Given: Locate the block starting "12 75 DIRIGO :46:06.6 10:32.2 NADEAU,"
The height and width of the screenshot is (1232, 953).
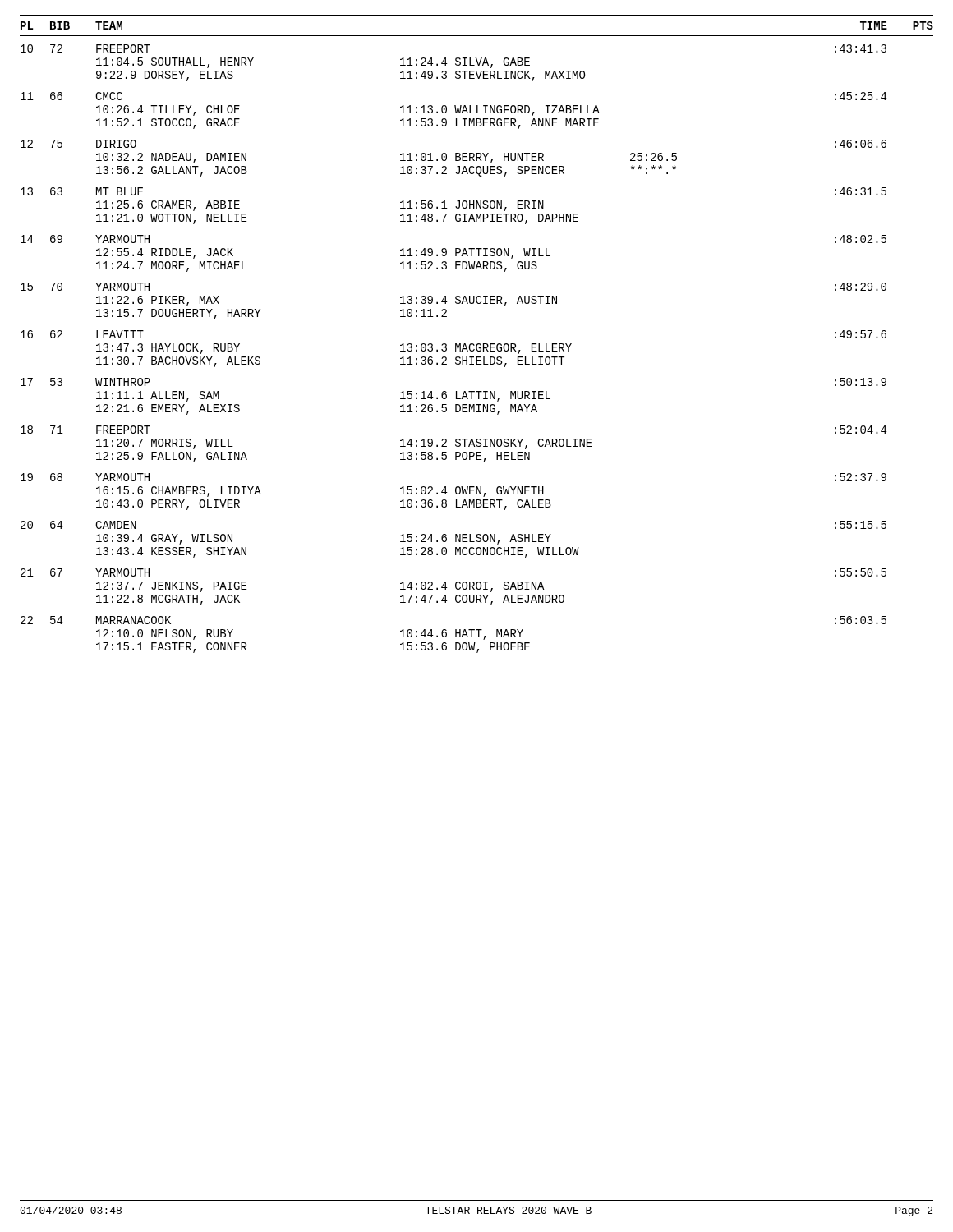Looking at the screenshot, I should click(x=476, y=158).
